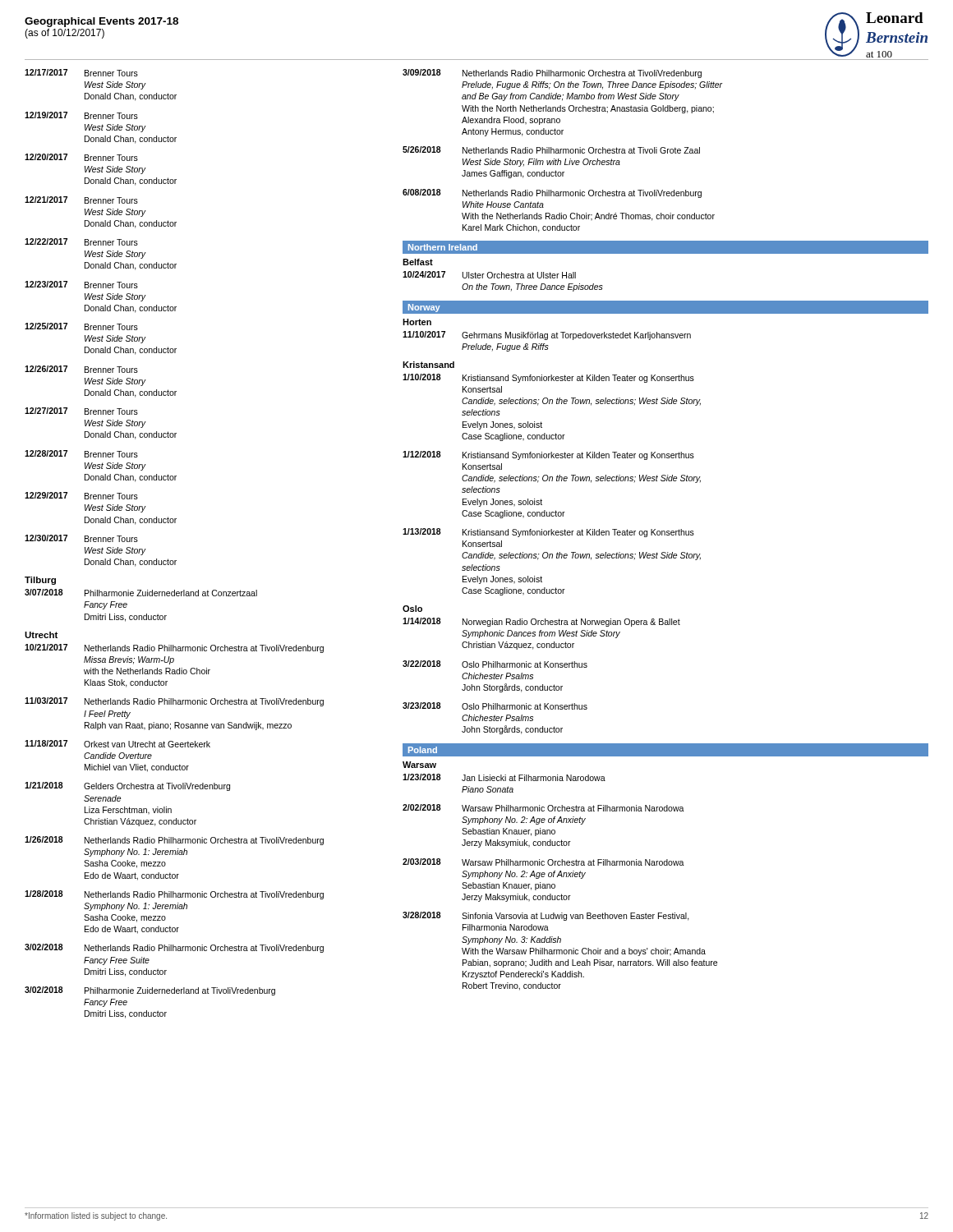953x1232 pixels.
Task: Where does it say "Northern Ireland"?
Action: coord(443,247)
